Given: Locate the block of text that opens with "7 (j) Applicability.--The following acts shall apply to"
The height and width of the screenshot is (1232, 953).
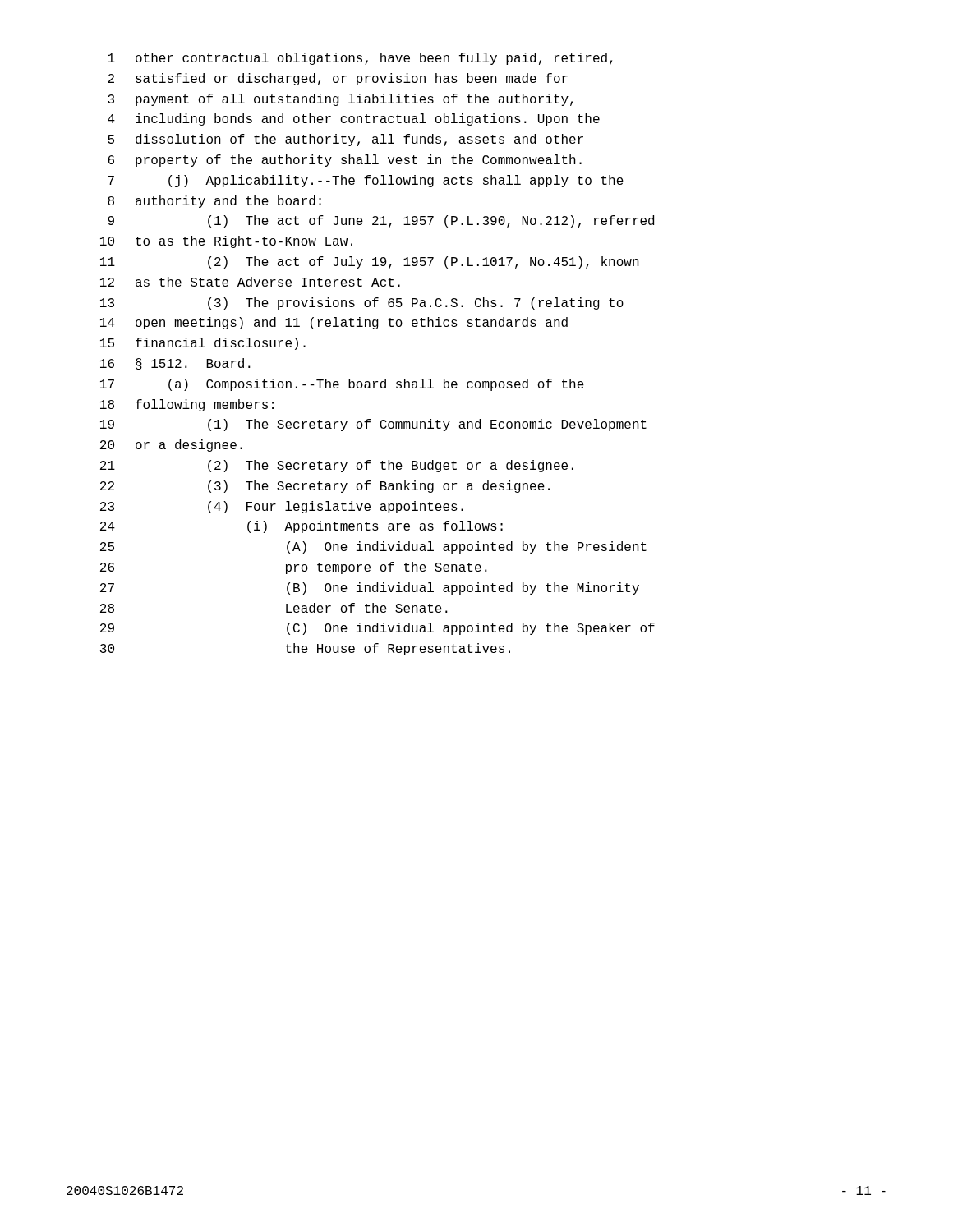Looking at the screenshot, I should pyautogui.click(x=476, y=182).
